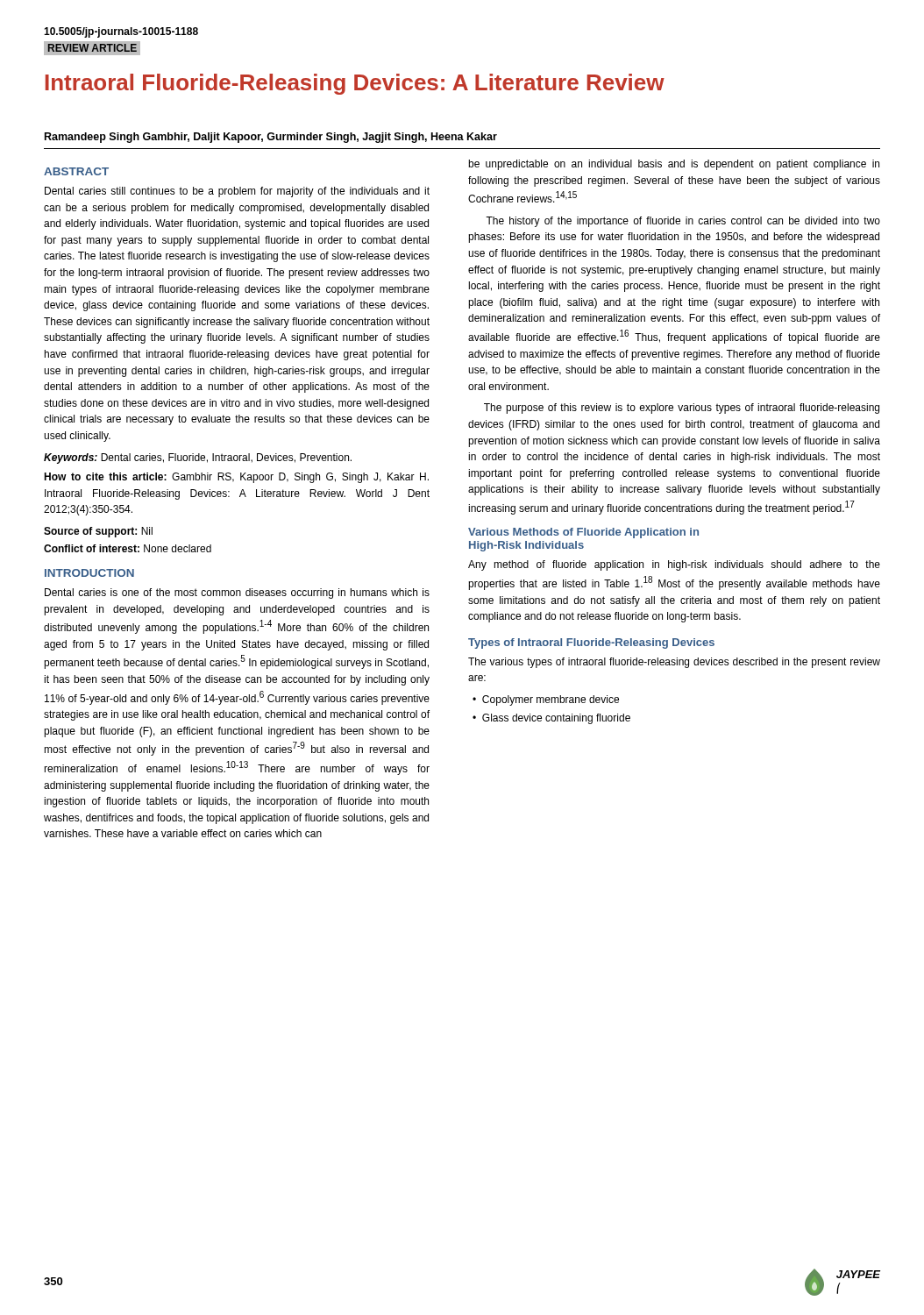
Task: Click on the element starting "Dental caries still"
Action: 237,313
